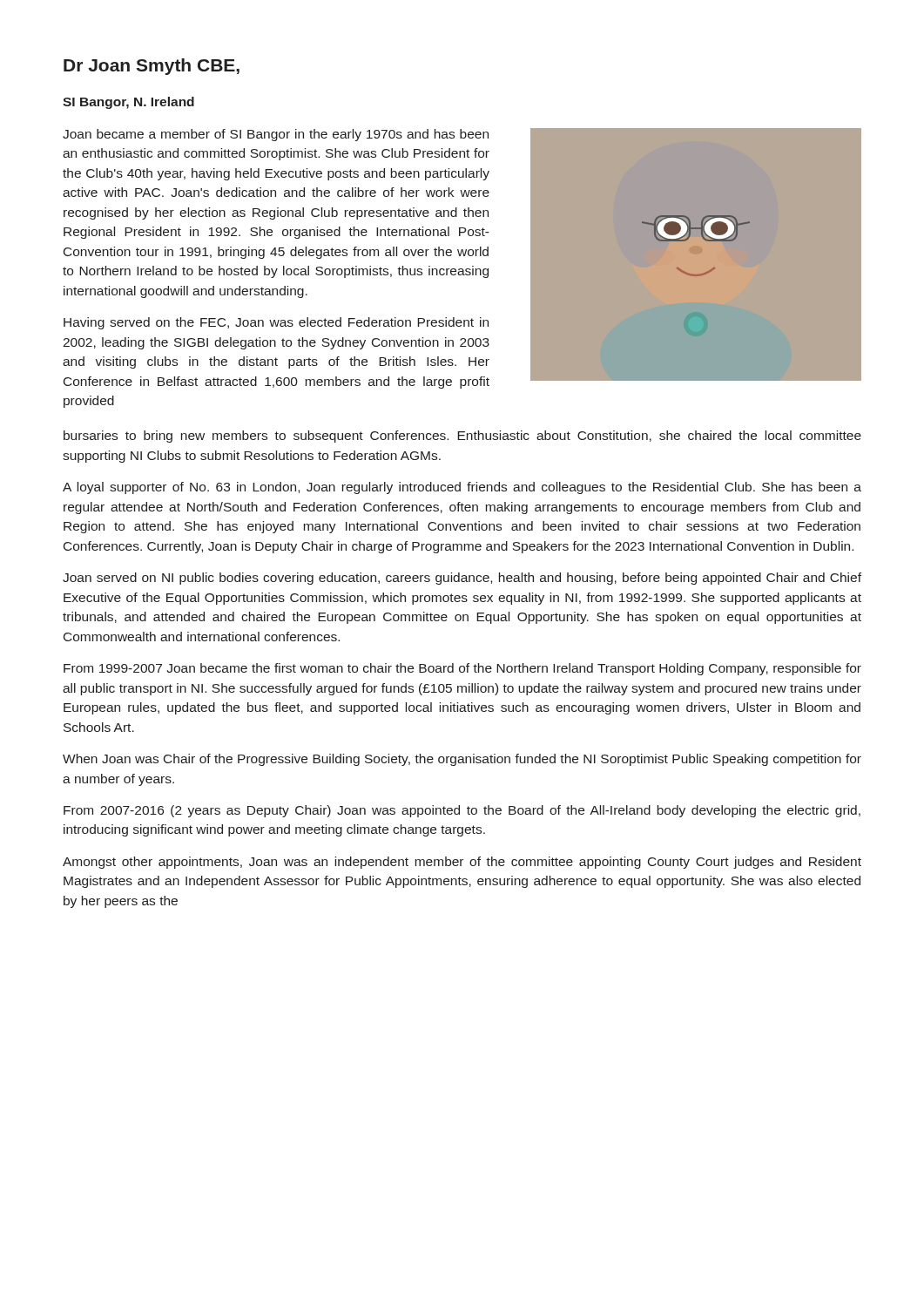Find the photo

696,257
